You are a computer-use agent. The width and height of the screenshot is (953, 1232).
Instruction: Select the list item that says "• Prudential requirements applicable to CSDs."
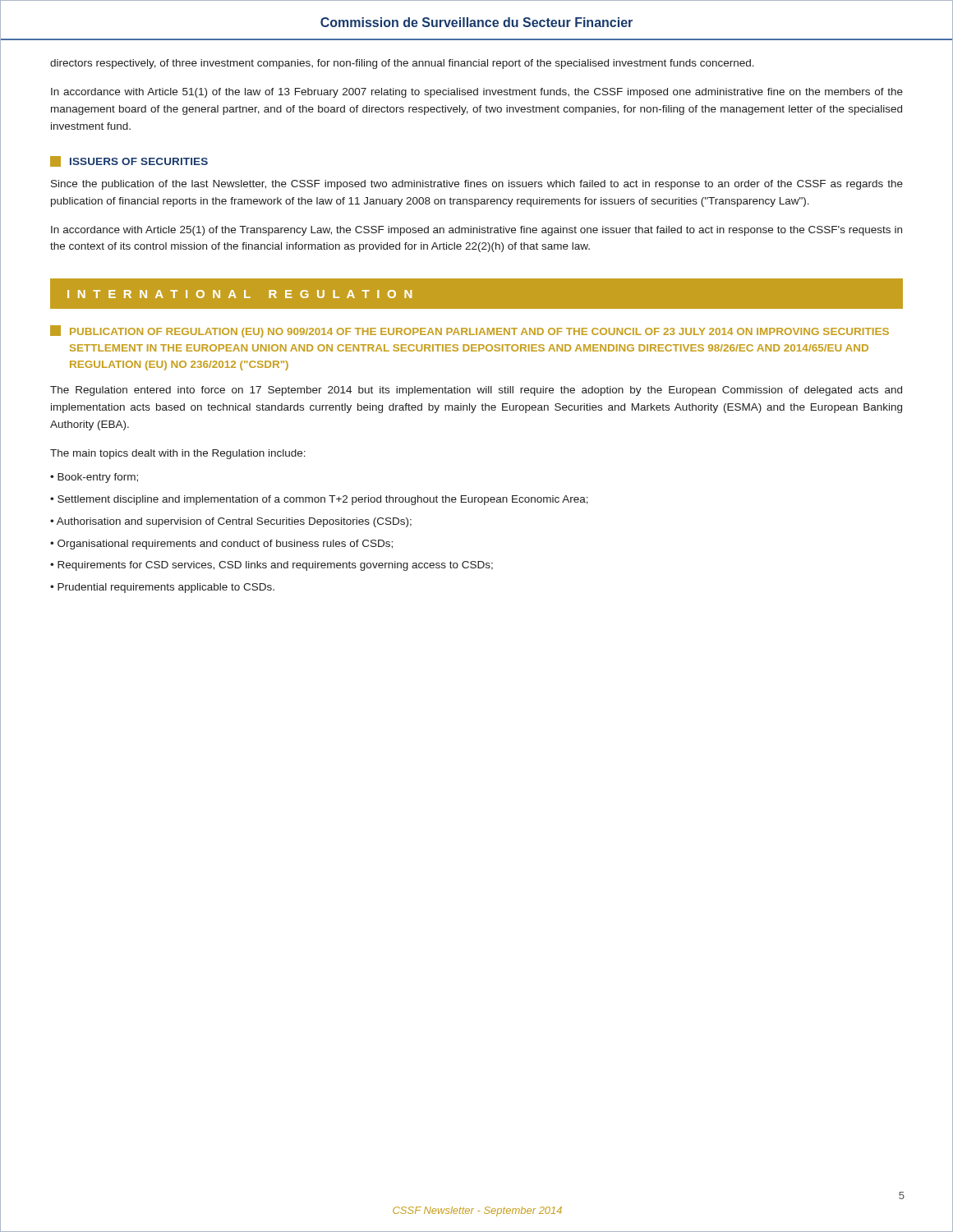(163, 587)
